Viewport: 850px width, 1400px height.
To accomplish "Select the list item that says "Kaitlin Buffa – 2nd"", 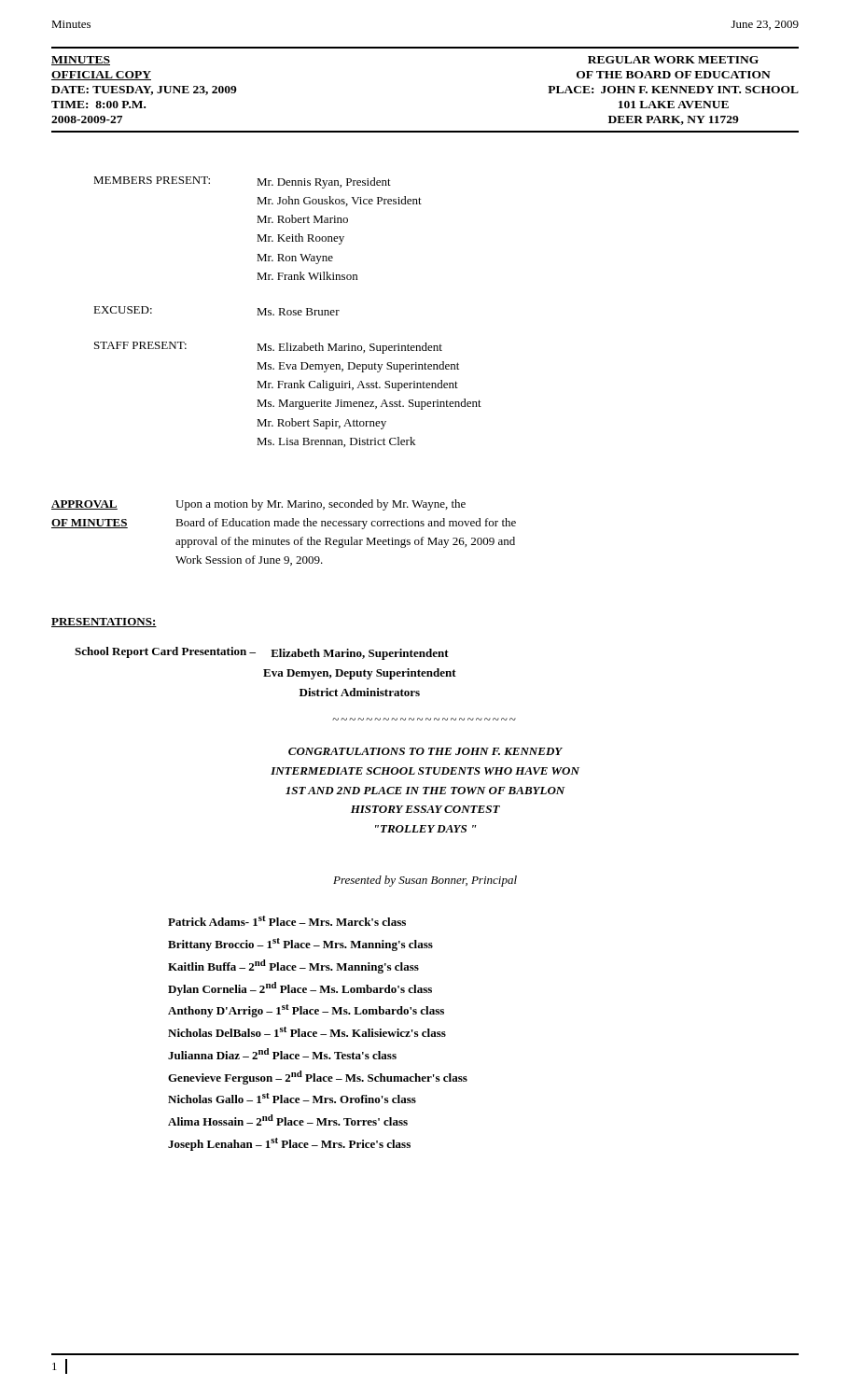I will 293,965.
